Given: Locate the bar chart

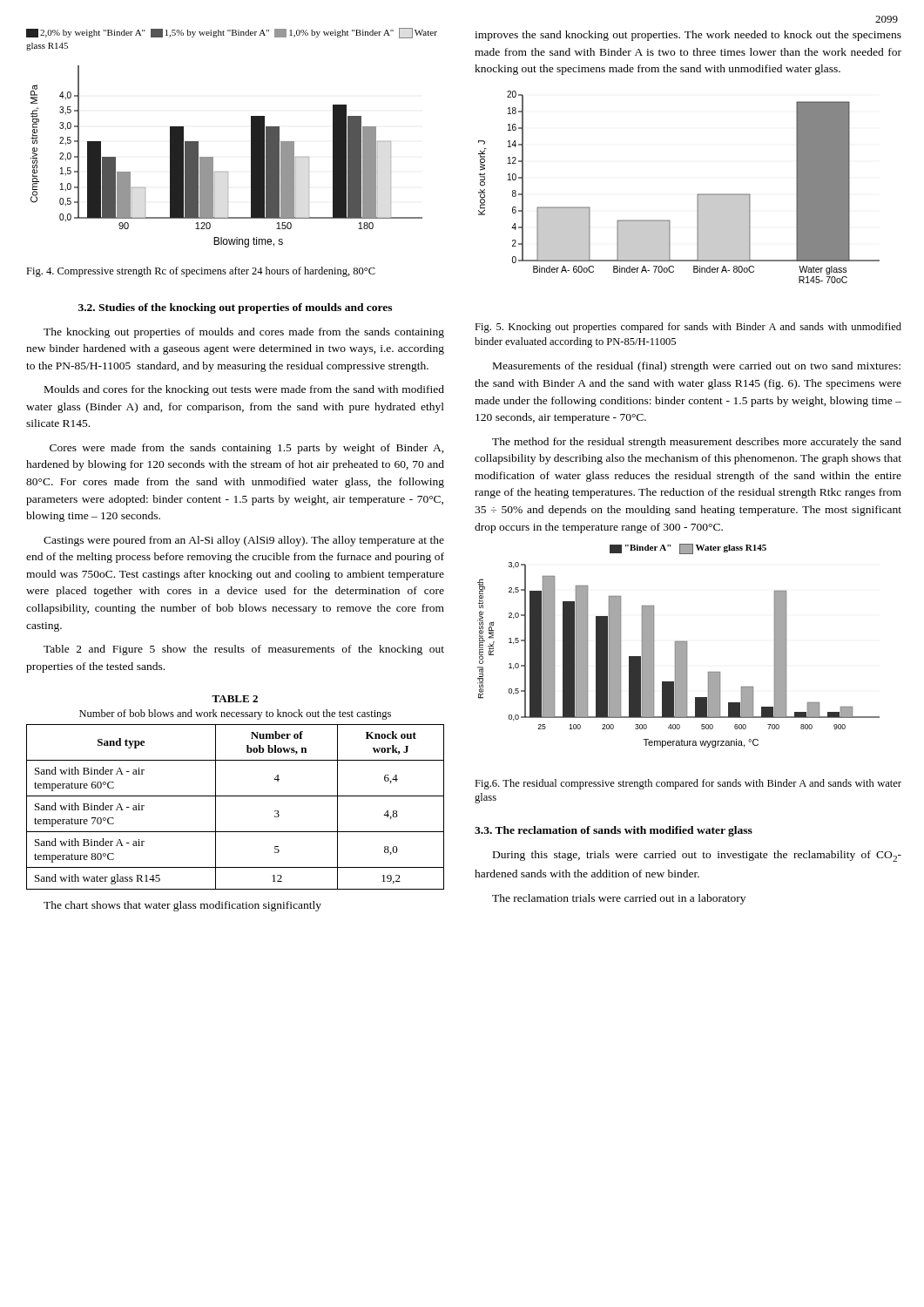Looking at the screenshot, I should (x=688, y=201).
